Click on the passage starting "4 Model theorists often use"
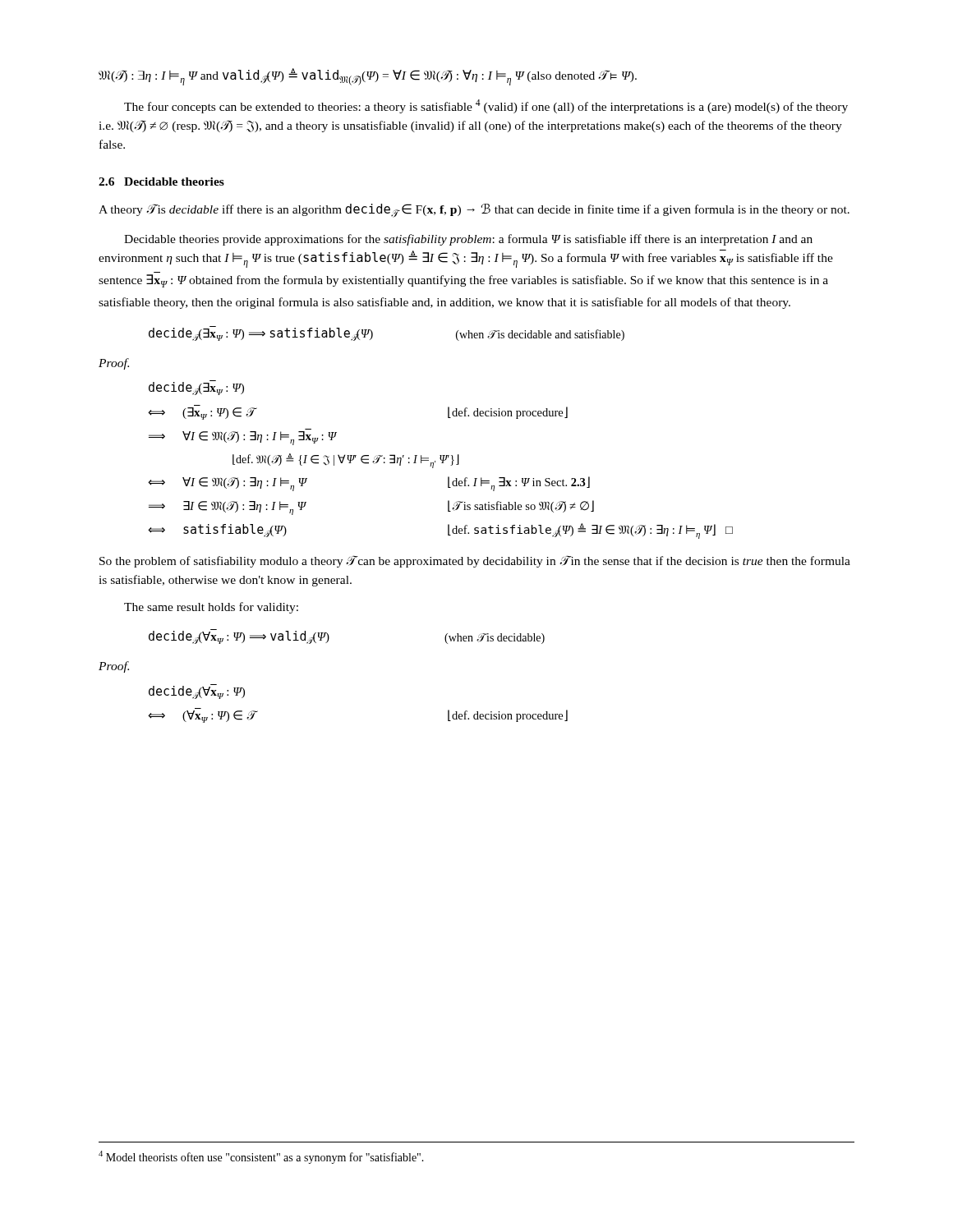The image size is (953, 1232). click(x=261, y=1157)
